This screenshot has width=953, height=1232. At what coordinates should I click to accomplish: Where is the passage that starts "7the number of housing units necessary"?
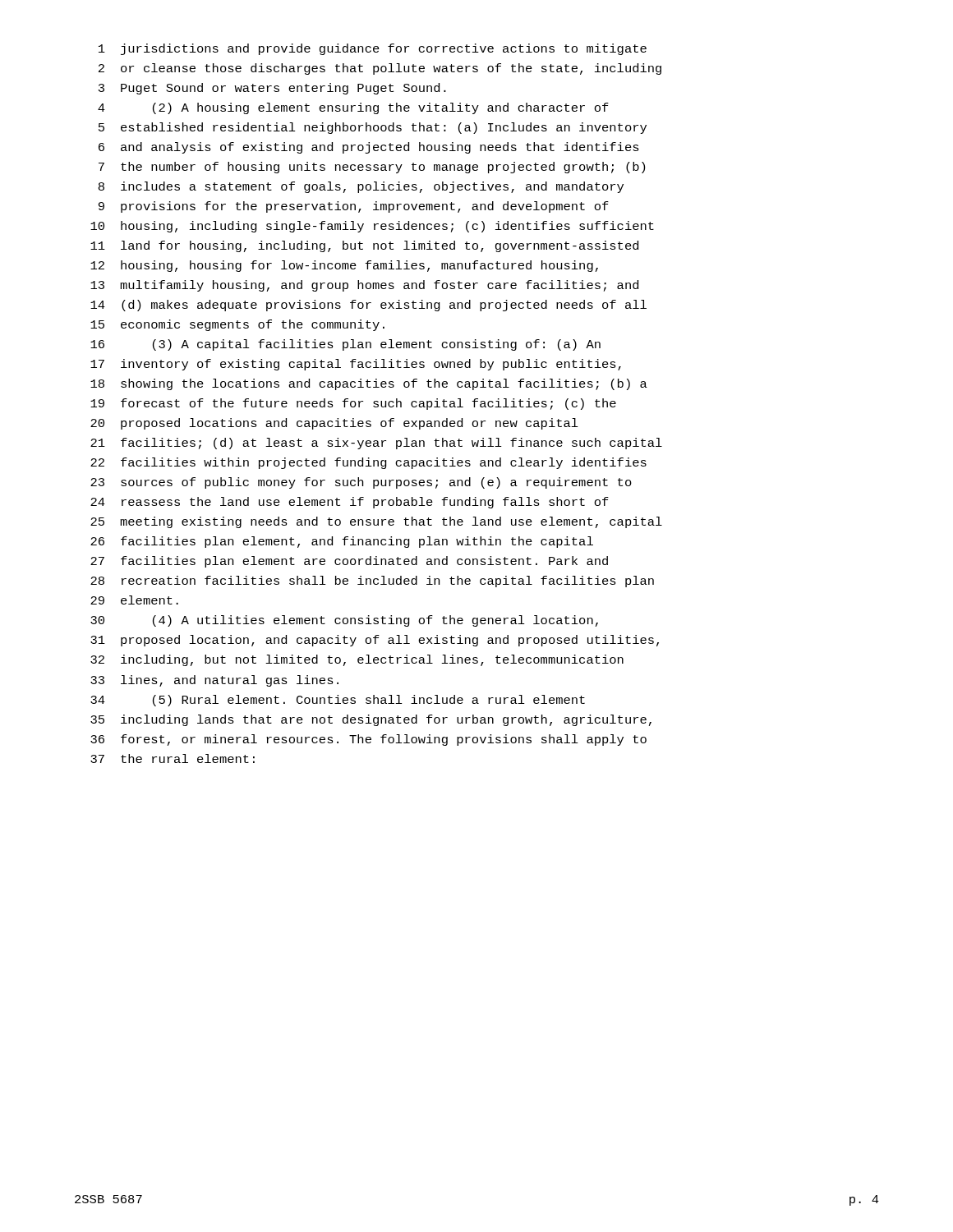point(476,168)
